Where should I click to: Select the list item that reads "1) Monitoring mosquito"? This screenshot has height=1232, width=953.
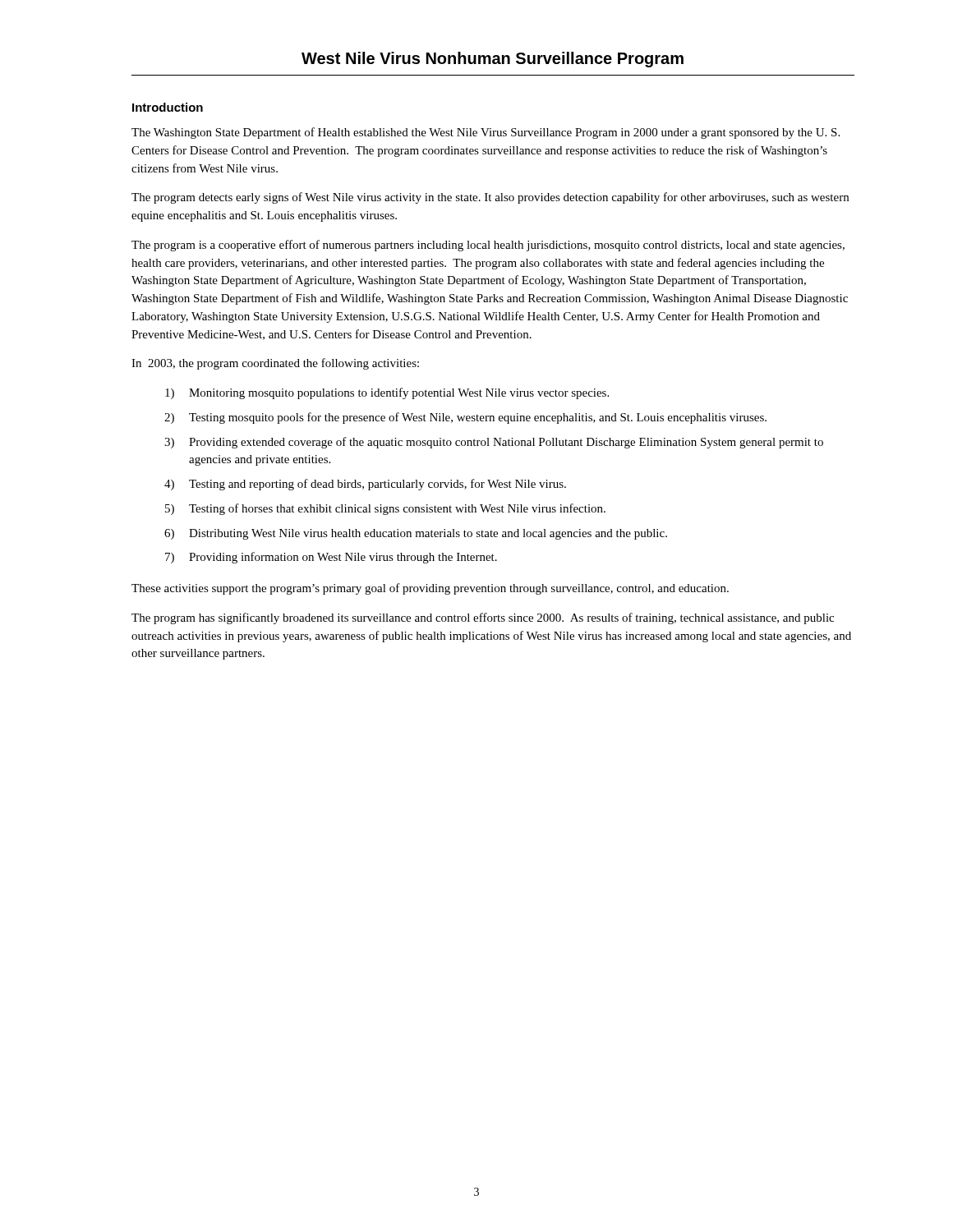click(x=387, y=393)
